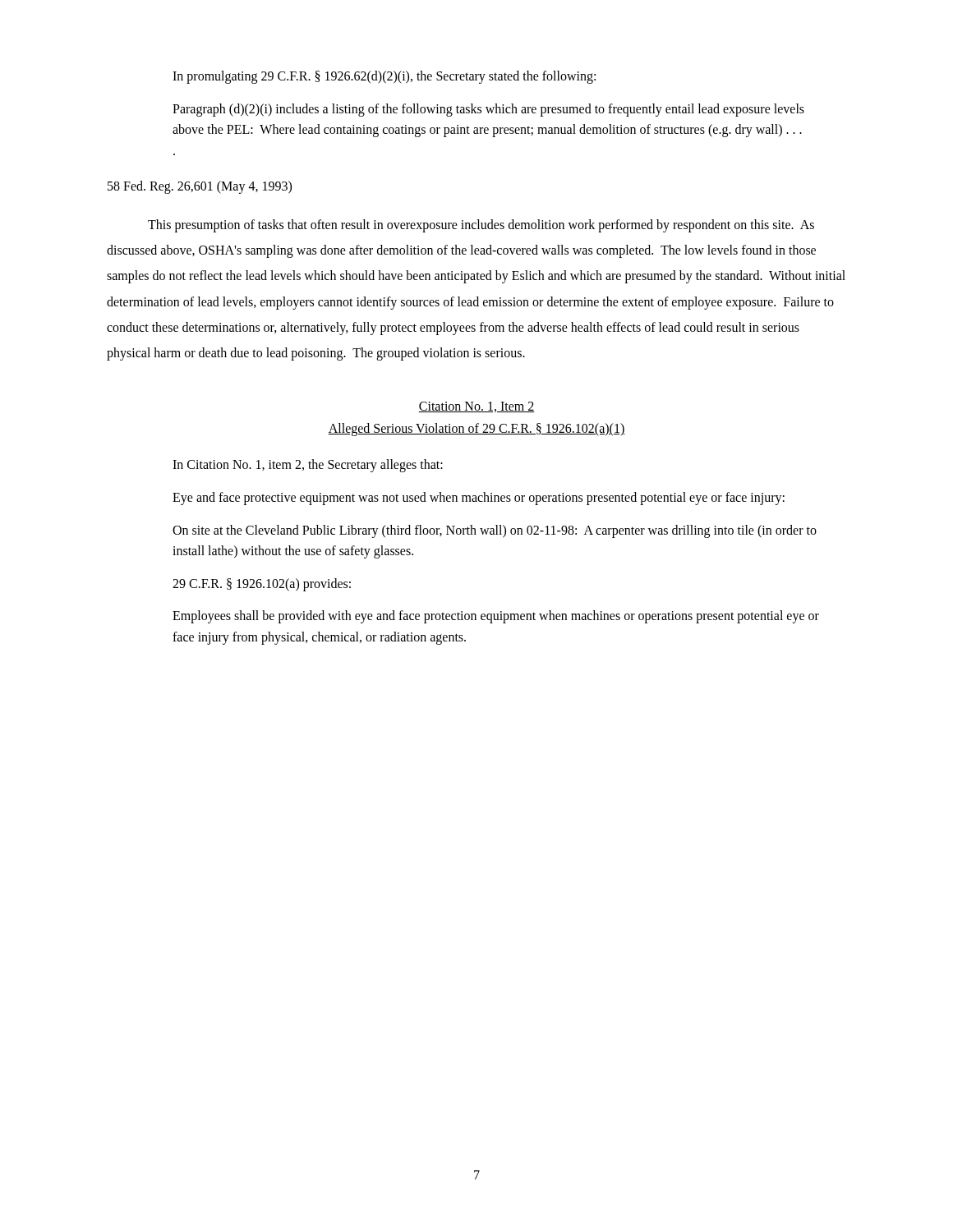Find the block on this page that starts "In promulgating 29 C.F.R. § 1926.62(d)(2)(i),"
Screen dimensions: 1232x953
pyautogui.click(x=385, y=76)
